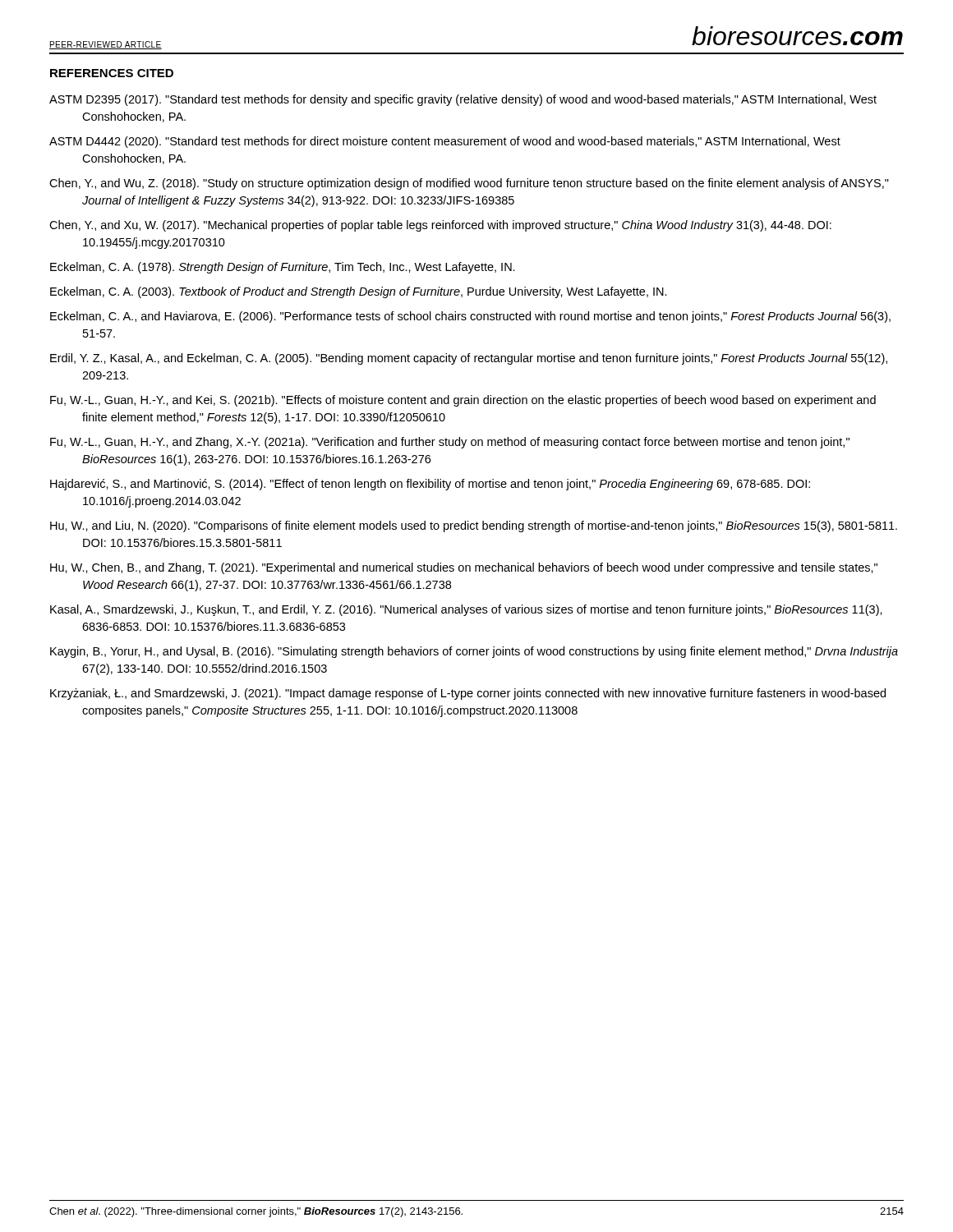Find the text block starting "Hajdarević, S., and"
The image size is (953, 1232).
point(430,493)
